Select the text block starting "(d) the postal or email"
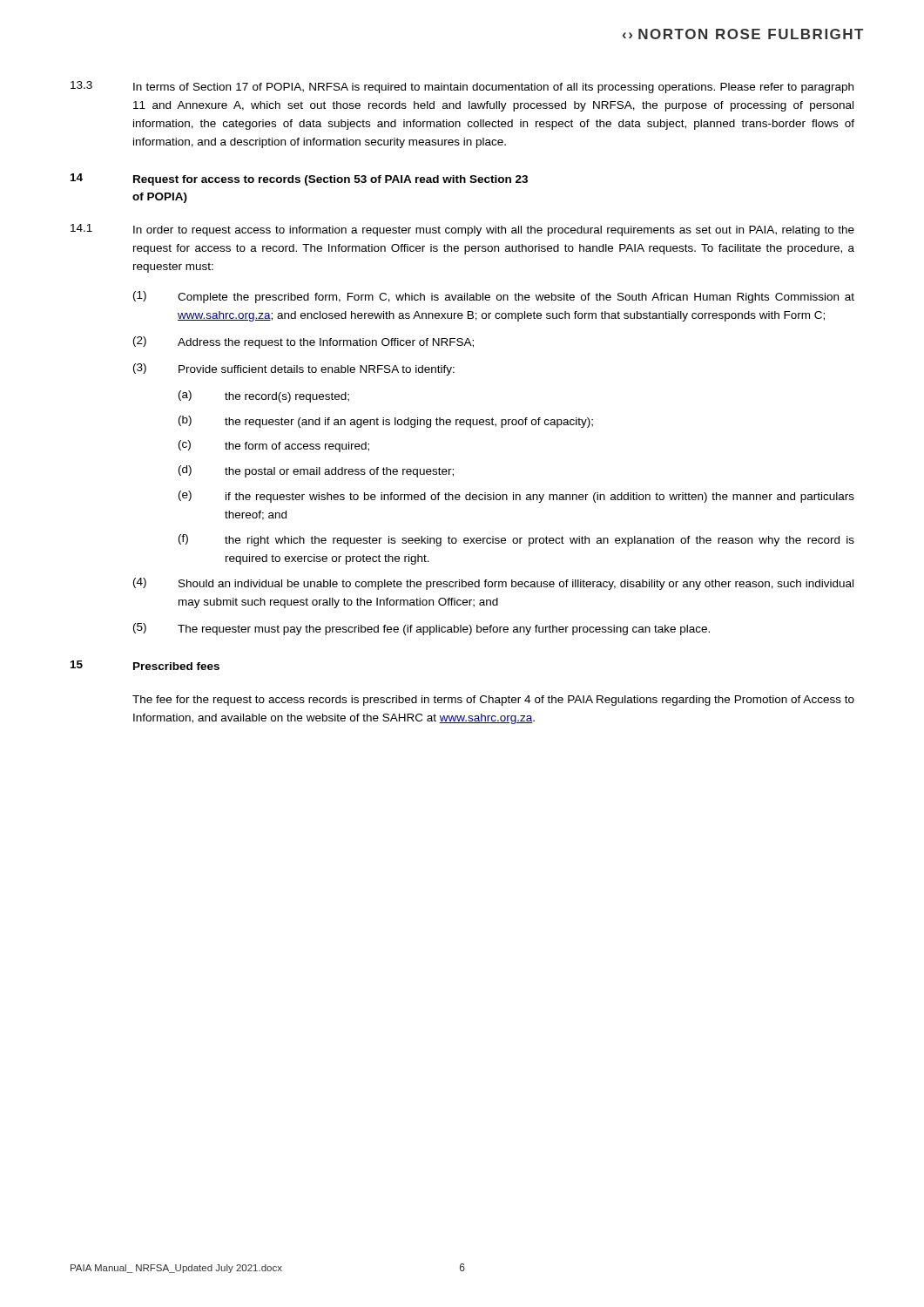Viewport: 924px width, 1307px height. click(x=316, y=471)
